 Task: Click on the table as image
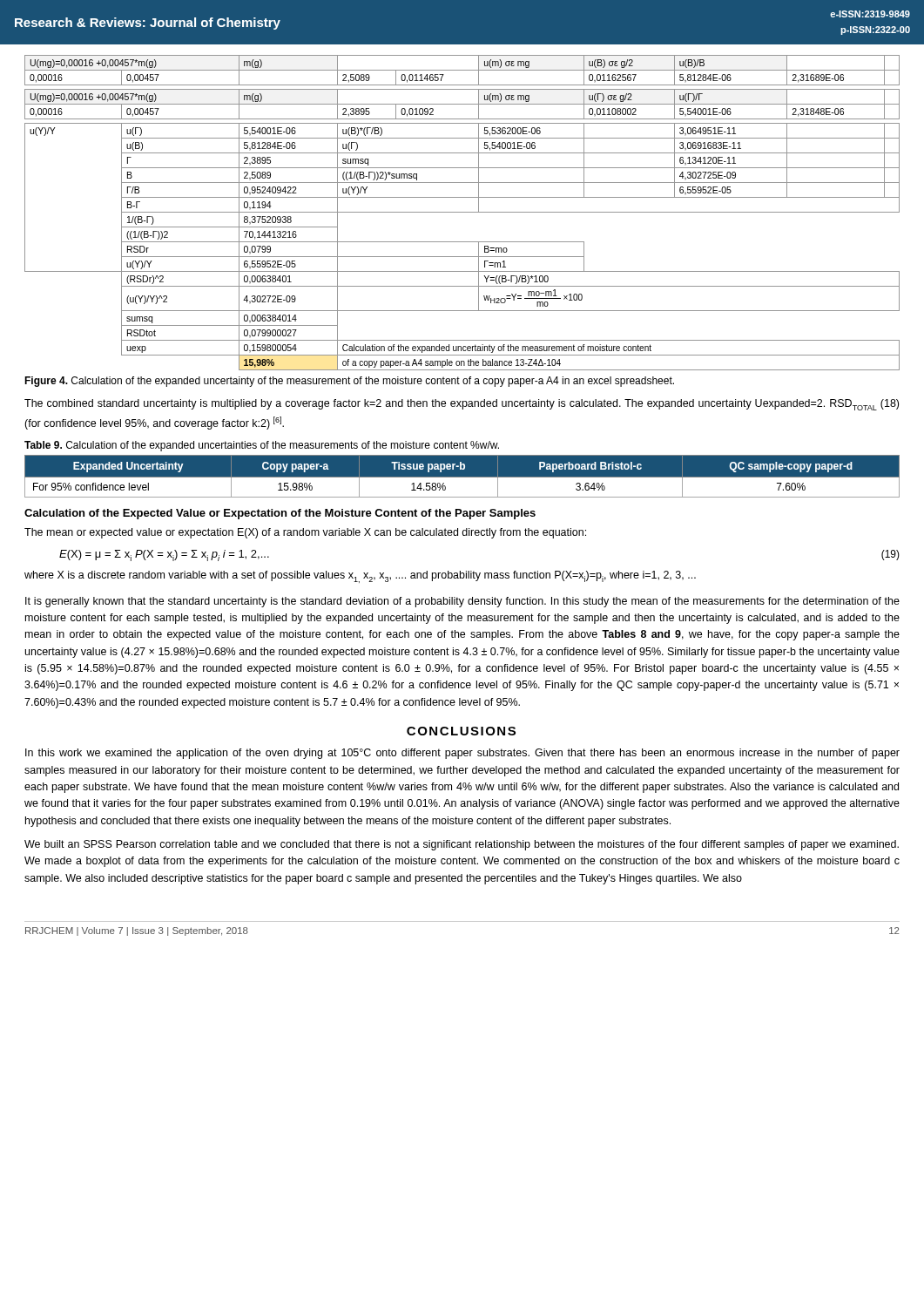pos(462,213)
